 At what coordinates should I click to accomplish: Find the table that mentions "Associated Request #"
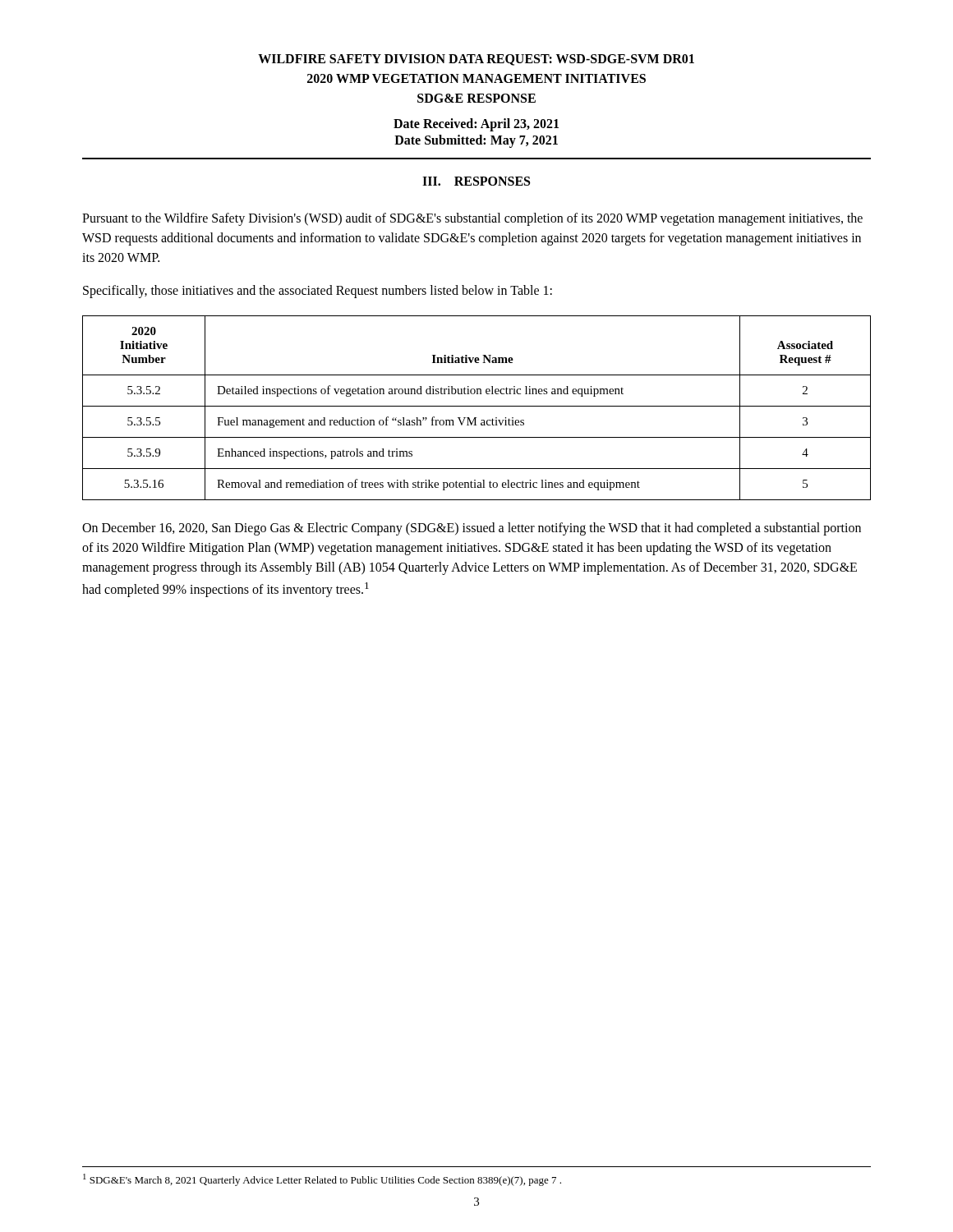476,408
